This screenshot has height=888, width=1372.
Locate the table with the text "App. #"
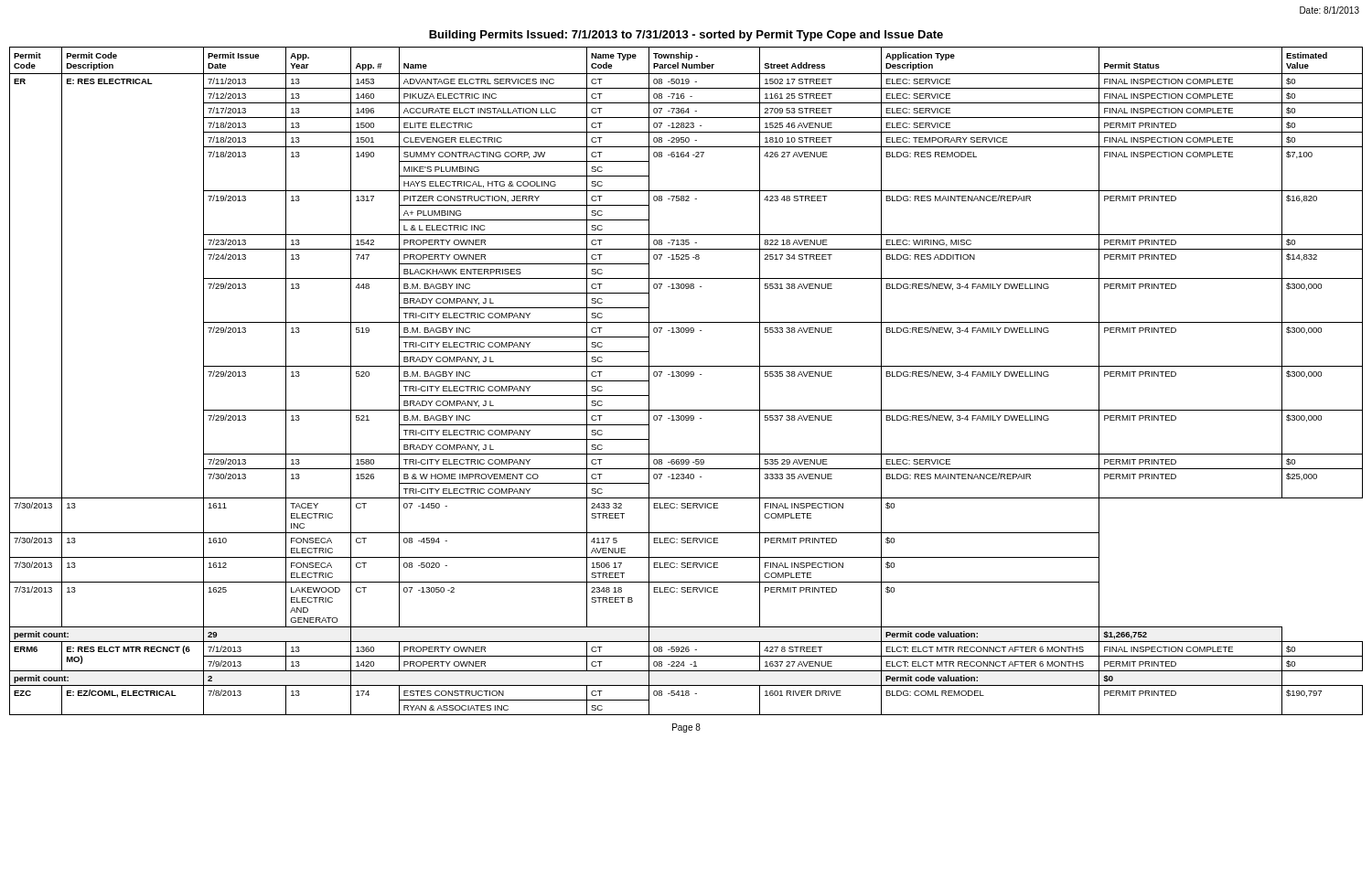[x=686, y=381]
